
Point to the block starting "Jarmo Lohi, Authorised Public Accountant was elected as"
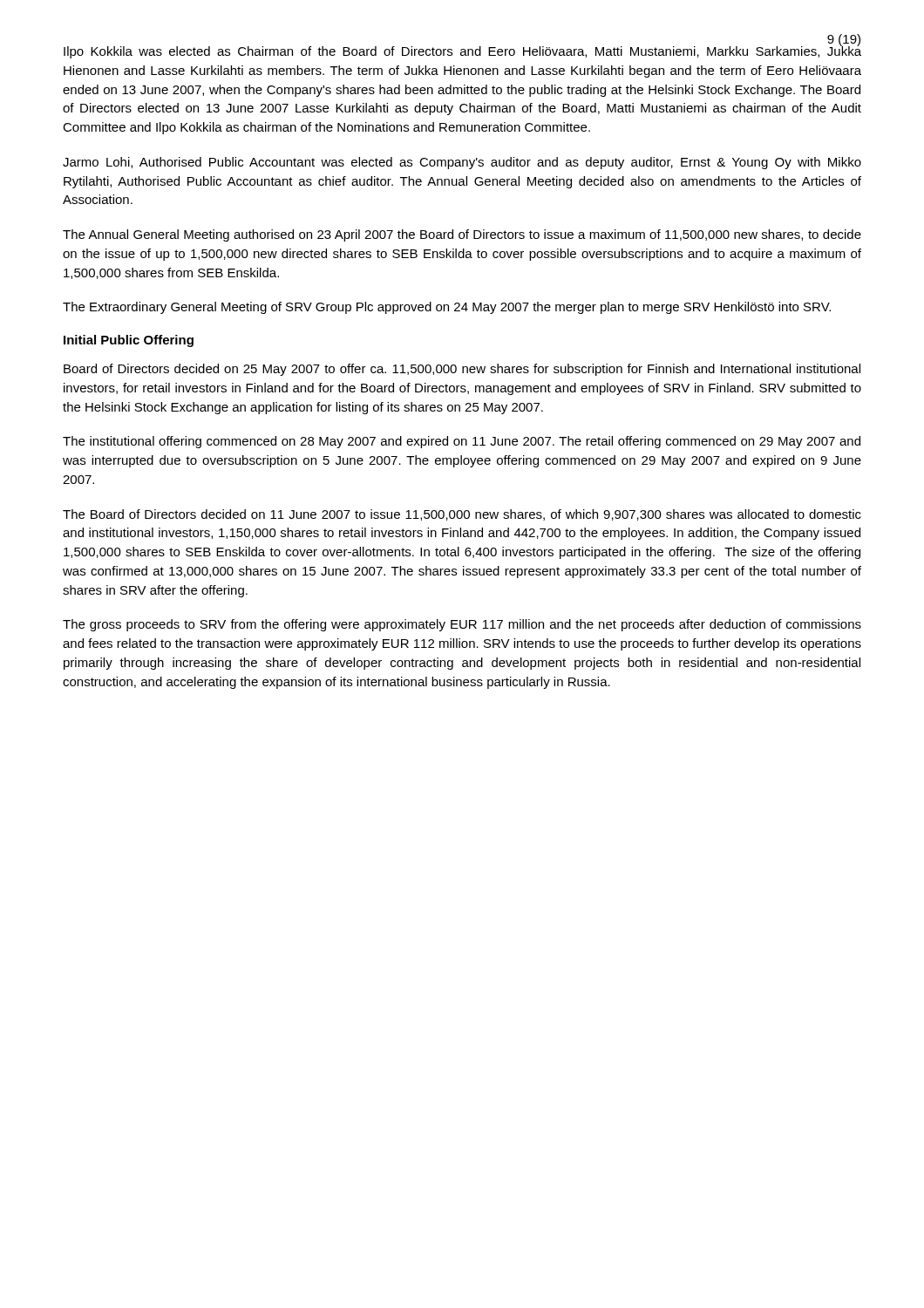tap(462, 181)
